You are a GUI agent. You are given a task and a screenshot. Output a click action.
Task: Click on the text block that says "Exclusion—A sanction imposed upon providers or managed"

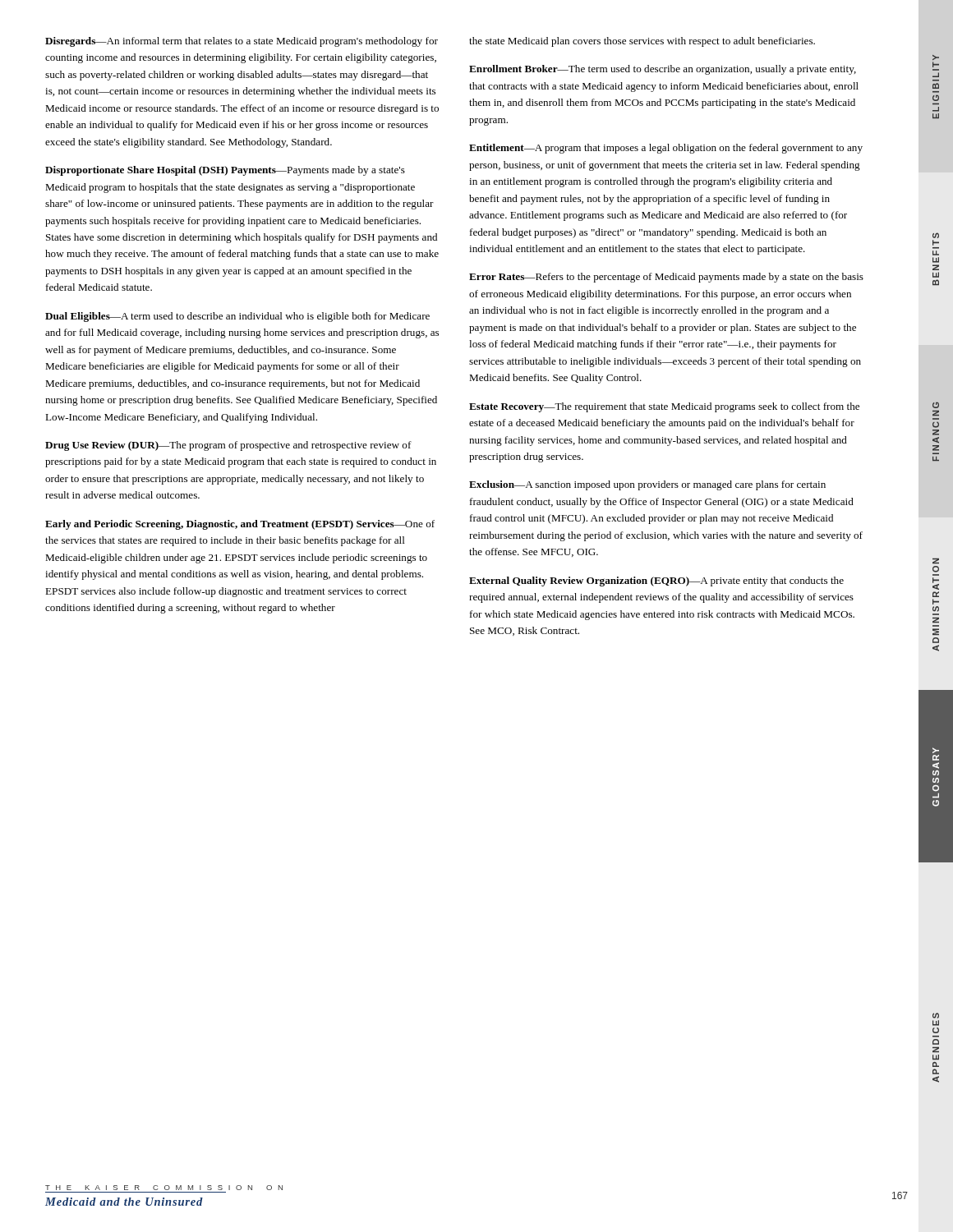tap(666, 519)
